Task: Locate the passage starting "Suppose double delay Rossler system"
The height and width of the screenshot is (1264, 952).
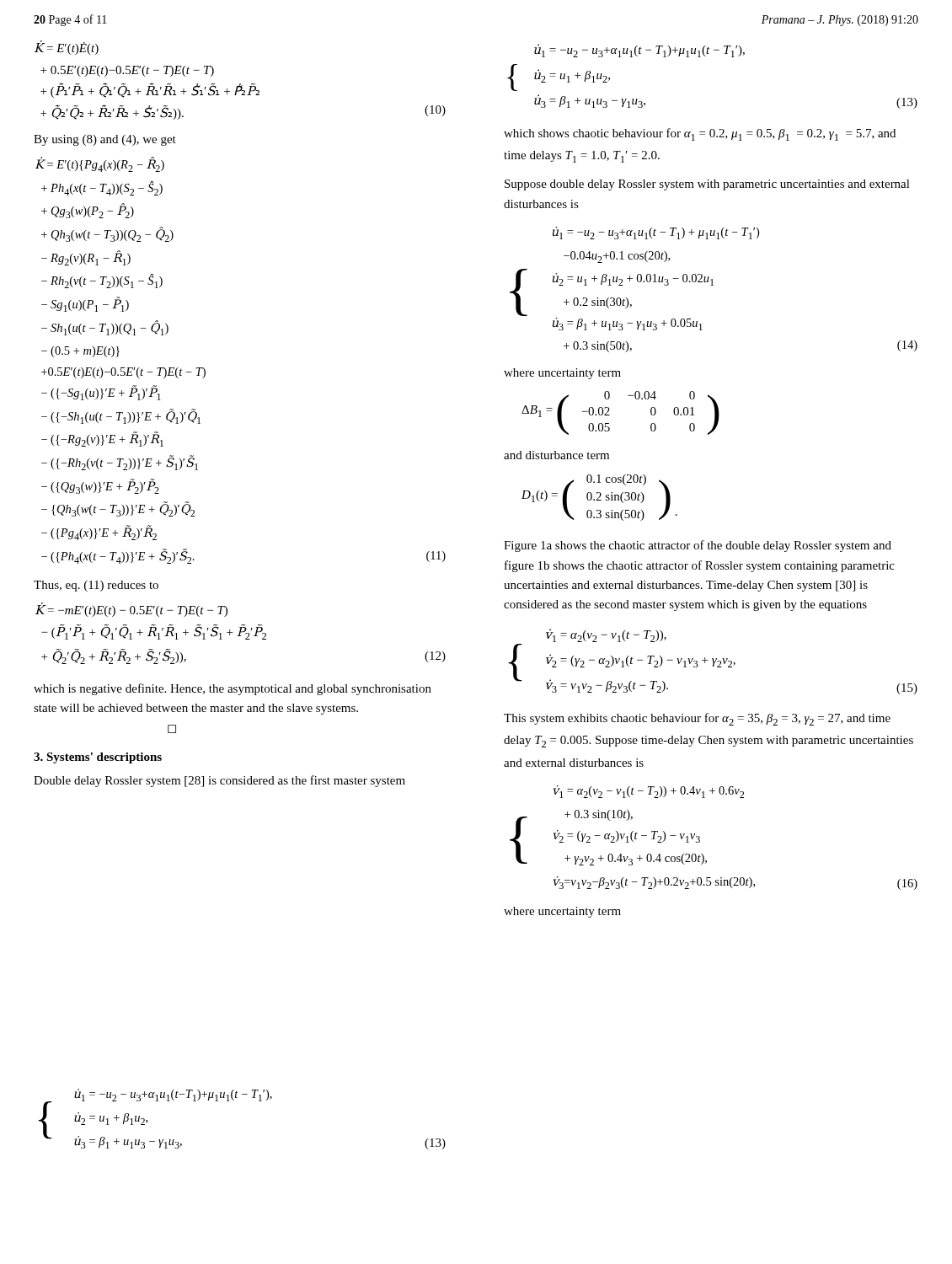Action: click(707, 194)
